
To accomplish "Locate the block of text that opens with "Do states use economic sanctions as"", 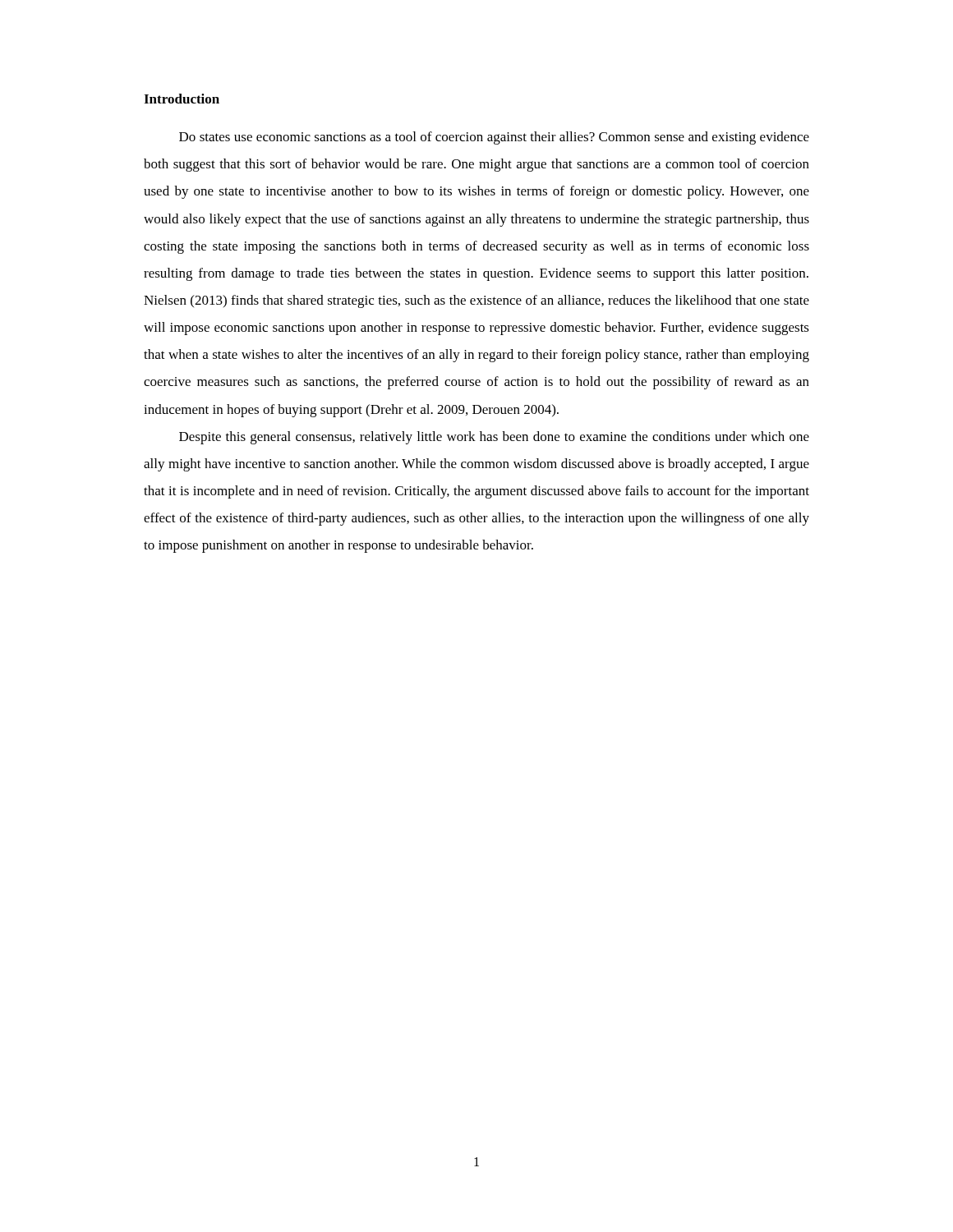I will [476, 273].
